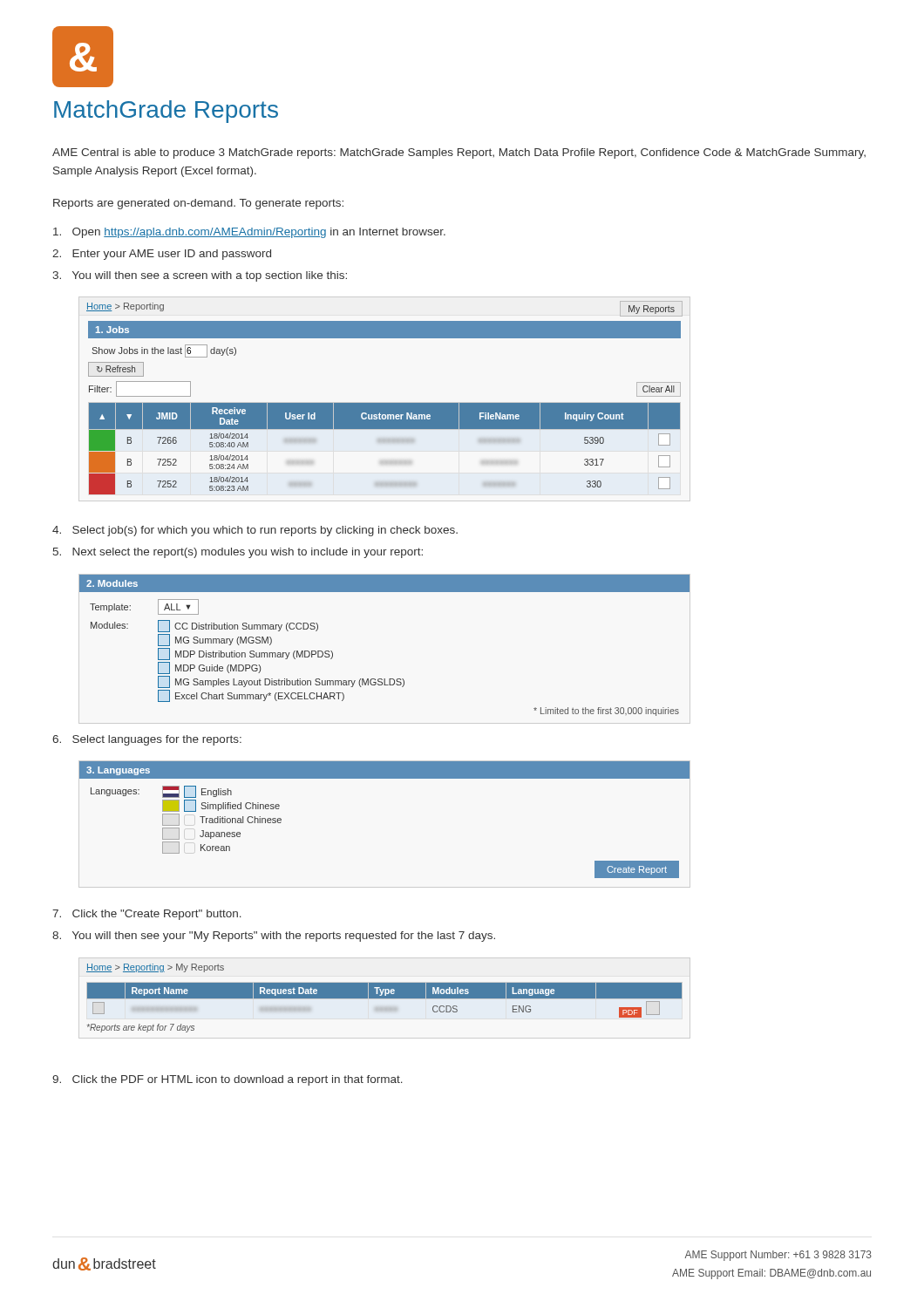Locate the block of text that opens with "8. You will then see your"
The image size is (924, 1308).
274,935
